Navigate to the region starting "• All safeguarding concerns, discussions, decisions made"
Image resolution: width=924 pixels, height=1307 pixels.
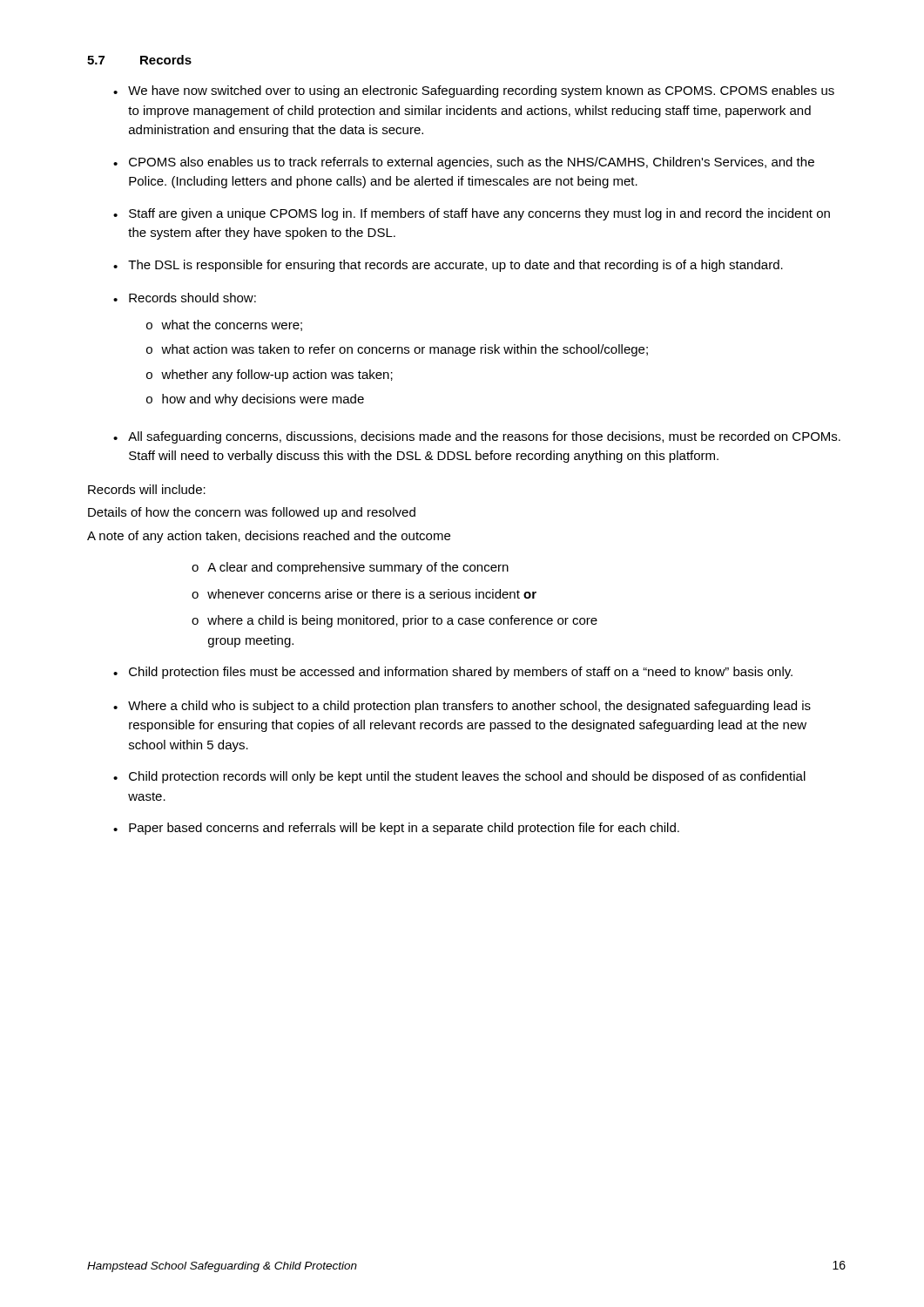point(479,446)
